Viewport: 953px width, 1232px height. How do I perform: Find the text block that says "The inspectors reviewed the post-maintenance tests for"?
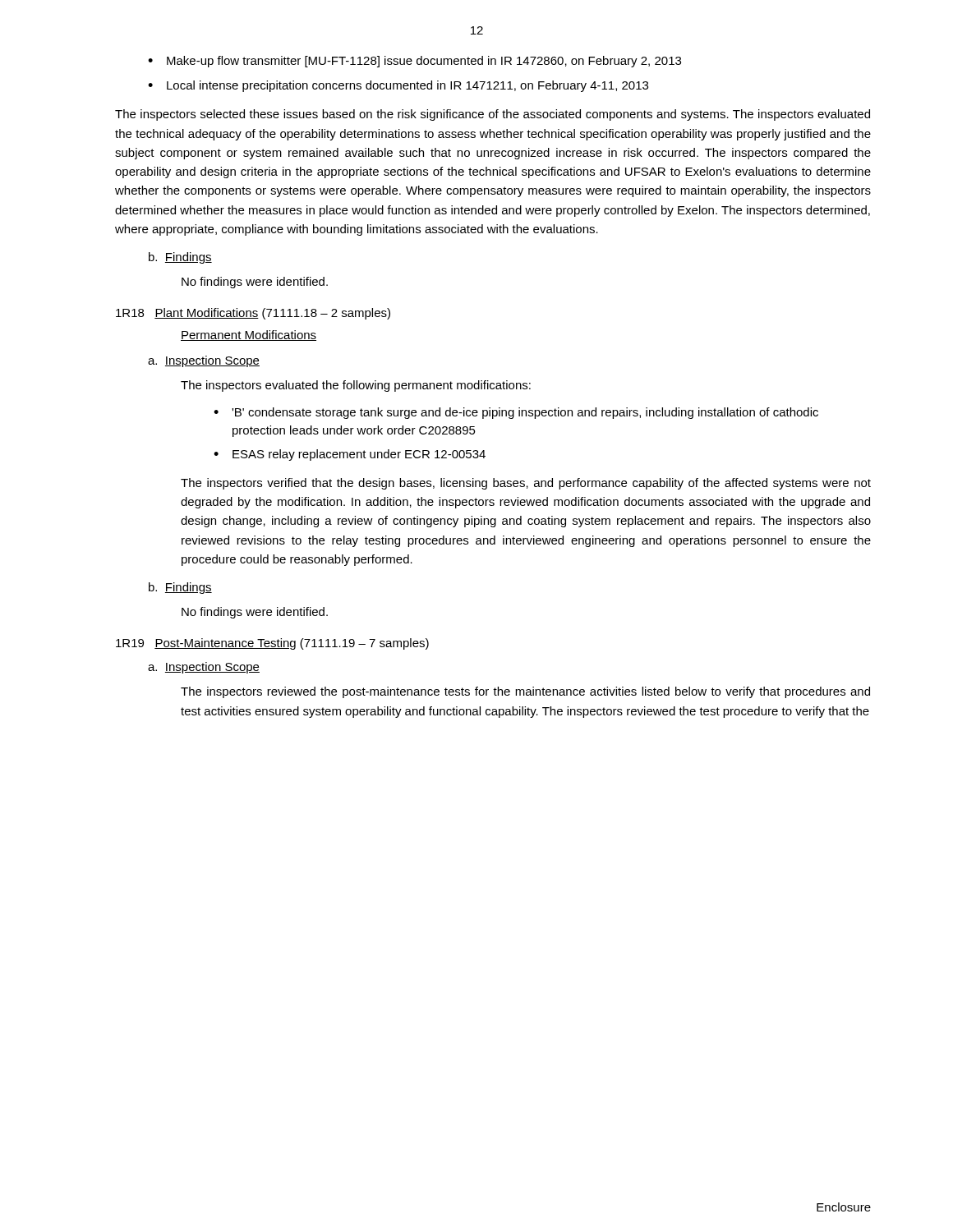tap(526, 701)
